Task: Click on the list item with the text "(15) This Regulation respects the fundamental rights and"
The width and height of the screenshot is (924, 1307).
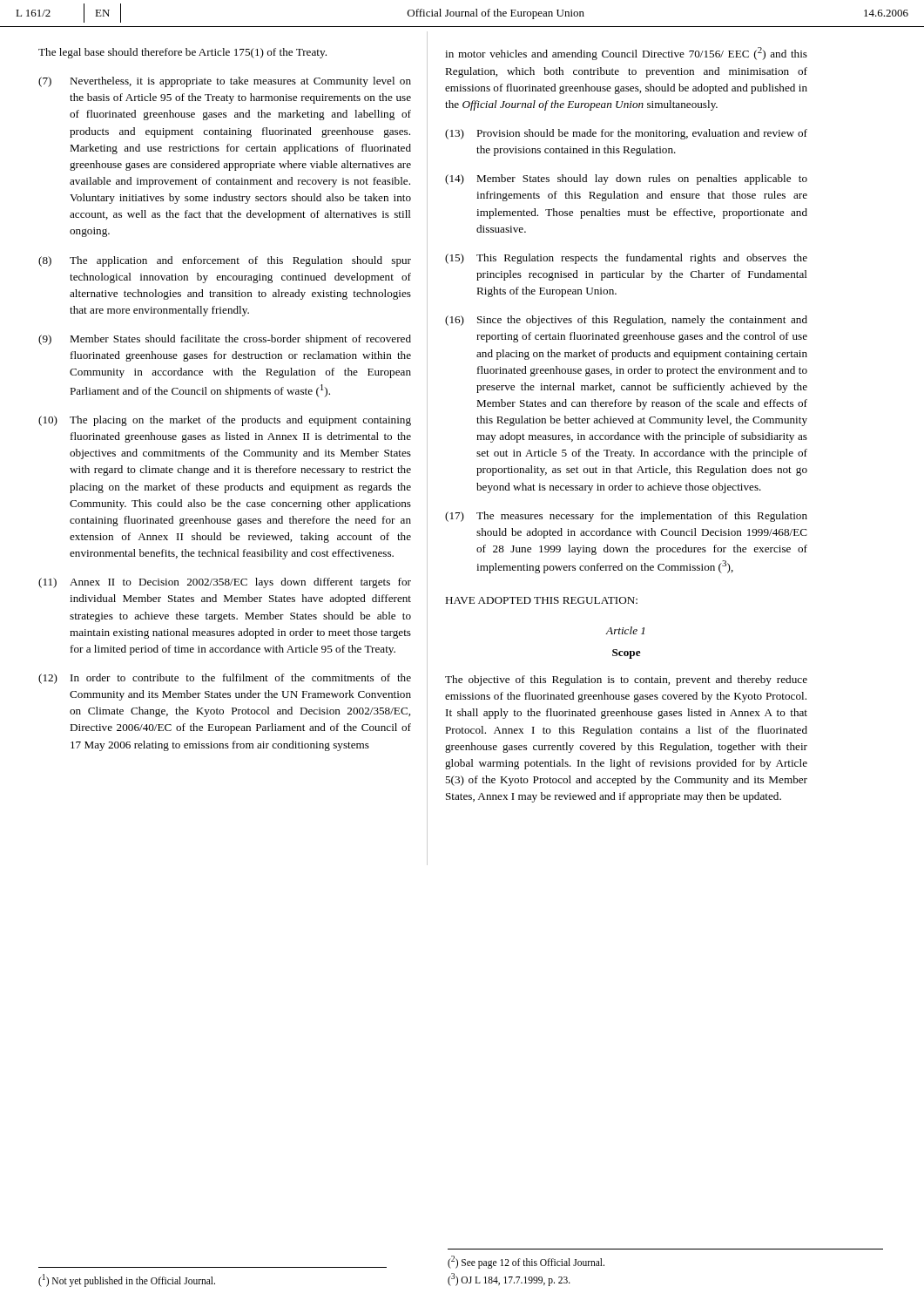Action: tap(626, 274)
